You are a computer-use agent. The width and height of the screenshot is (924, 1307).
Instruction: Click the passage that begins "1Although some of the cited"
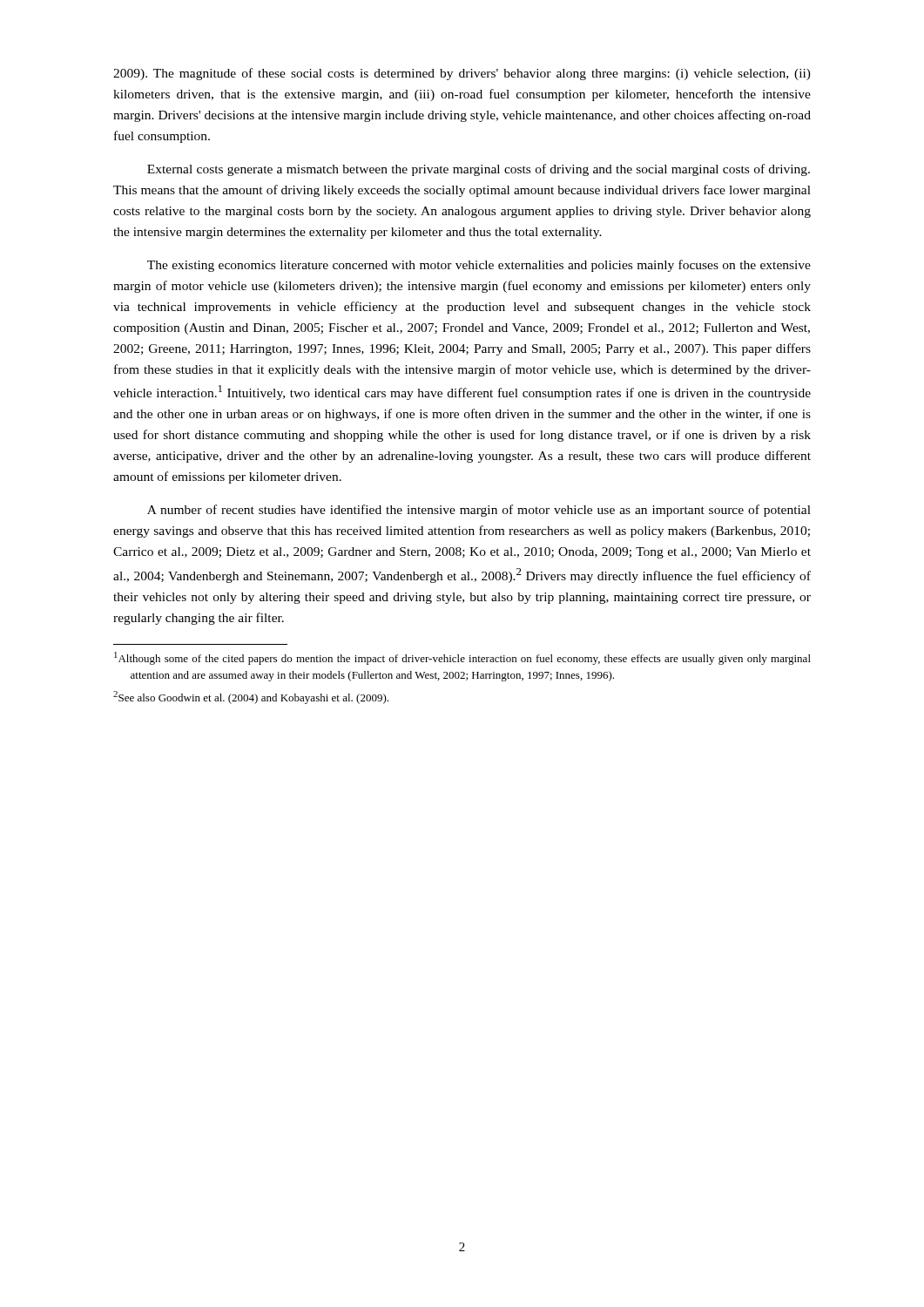click(462, 666)
